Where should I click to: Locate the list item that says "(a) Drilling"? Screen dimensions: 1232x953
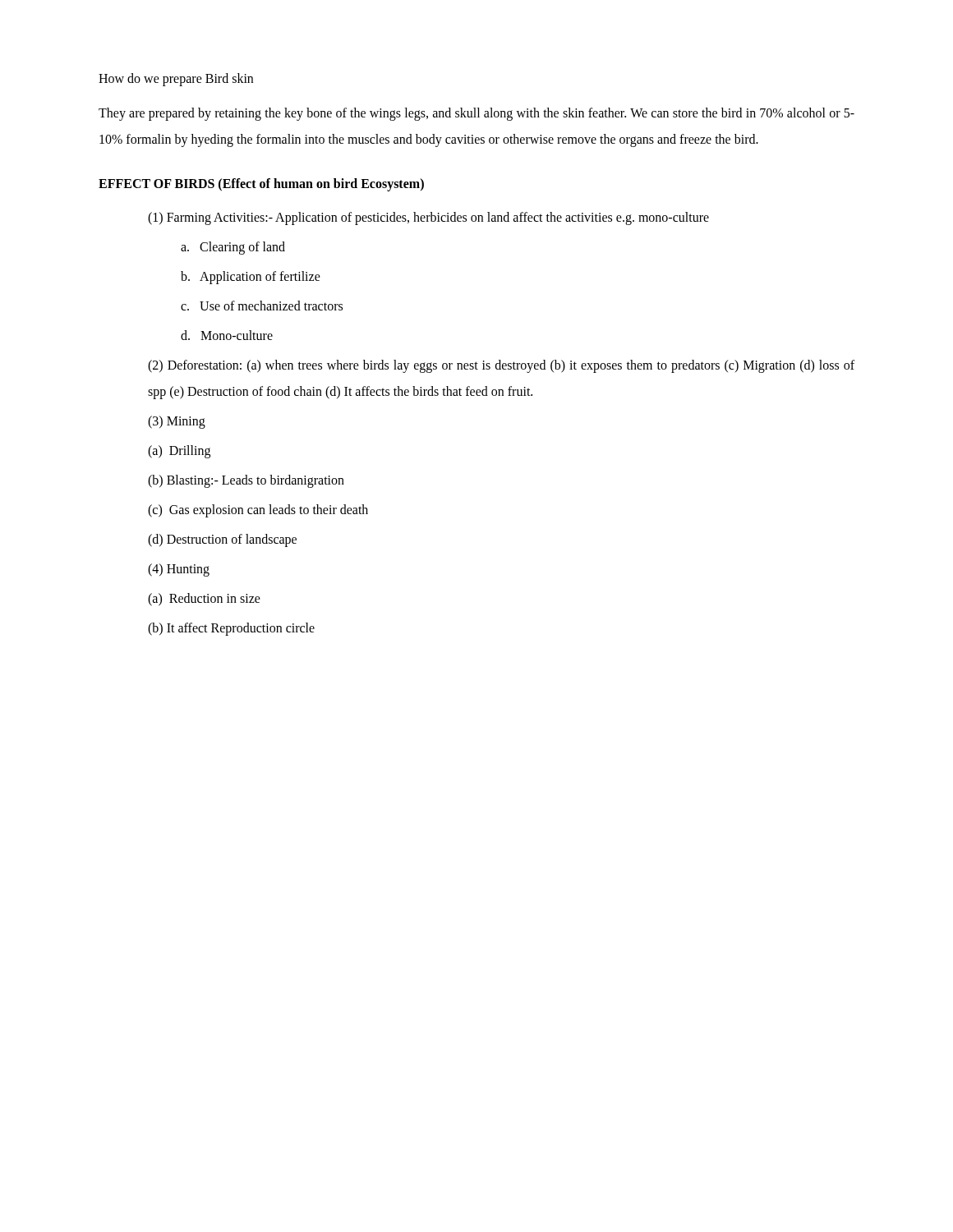(179, 450)
